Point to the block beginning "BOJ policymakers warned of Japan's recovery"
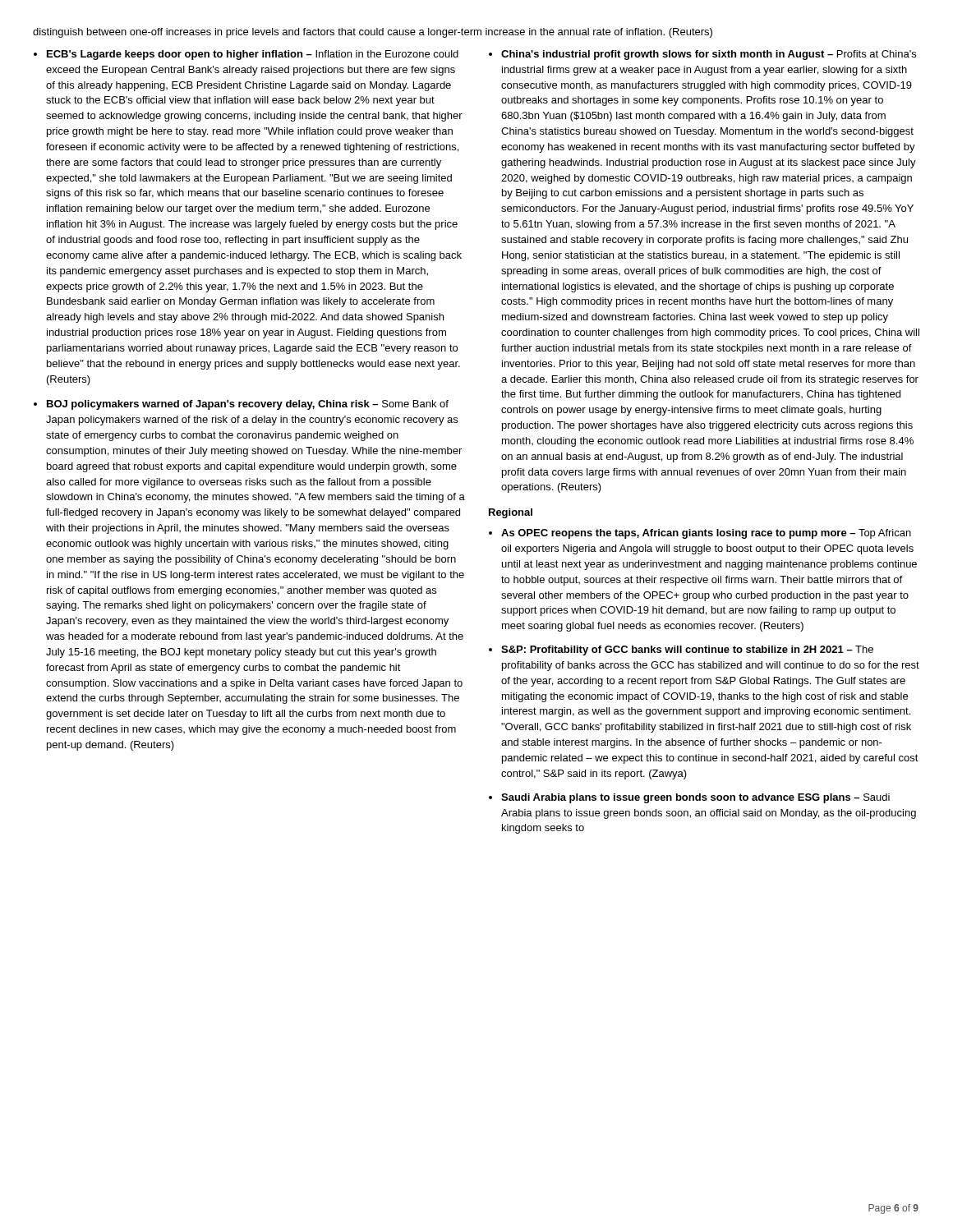The image size is (953, 1232). (255, 574)
